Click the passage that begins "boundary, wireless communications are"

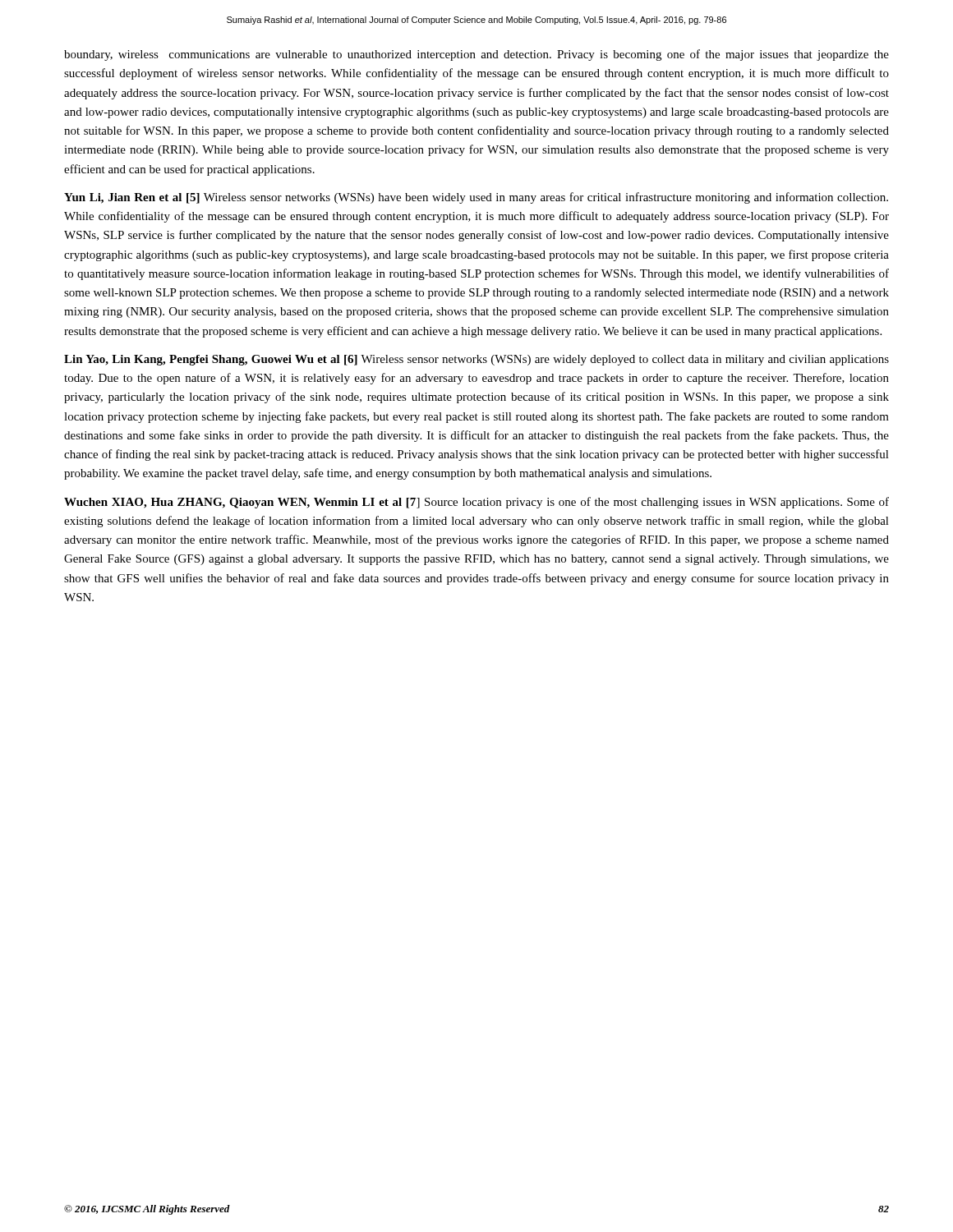(x=476, y=112)
